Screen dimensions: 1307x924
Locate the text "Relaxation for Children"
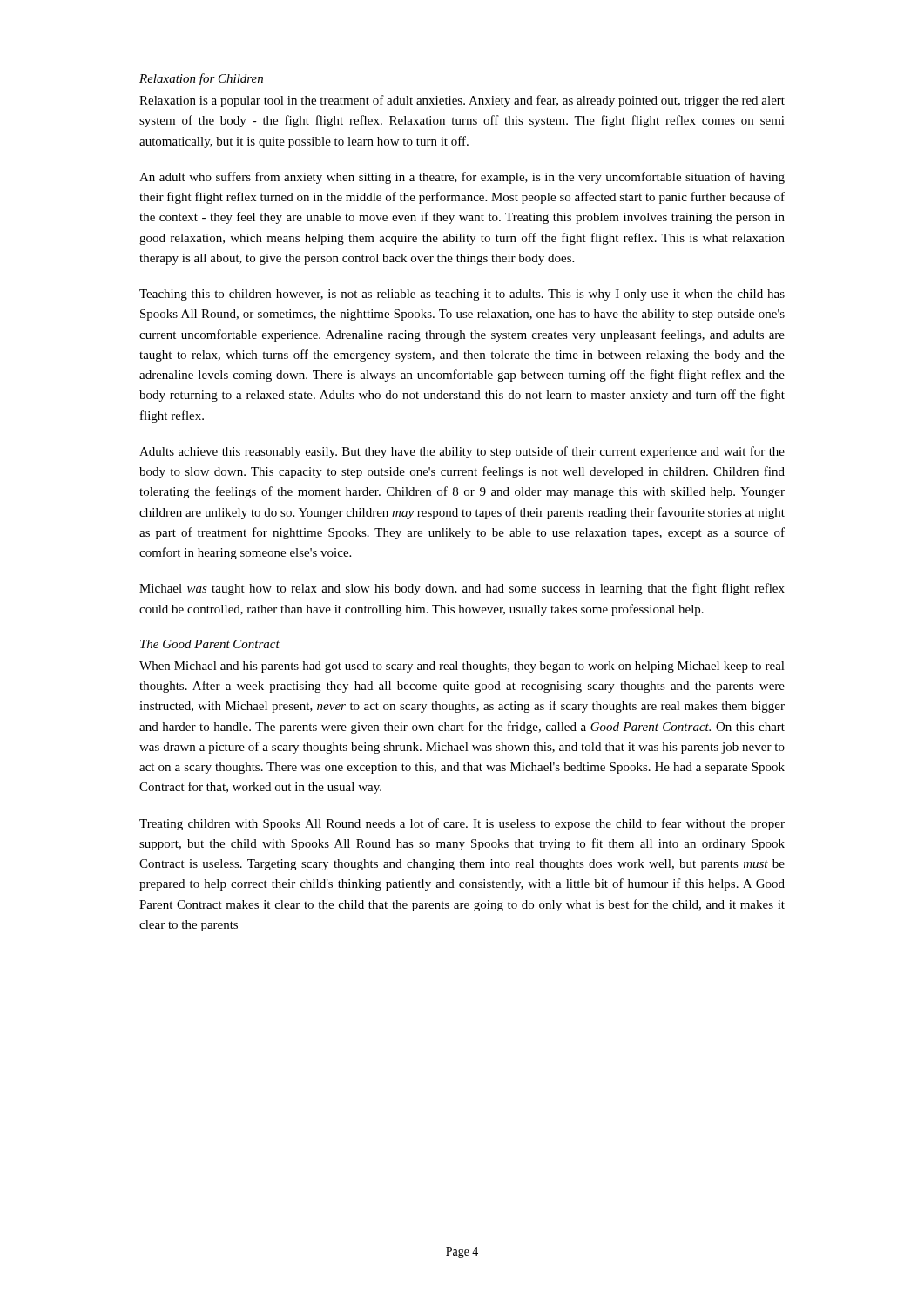(x=202, y=78)
